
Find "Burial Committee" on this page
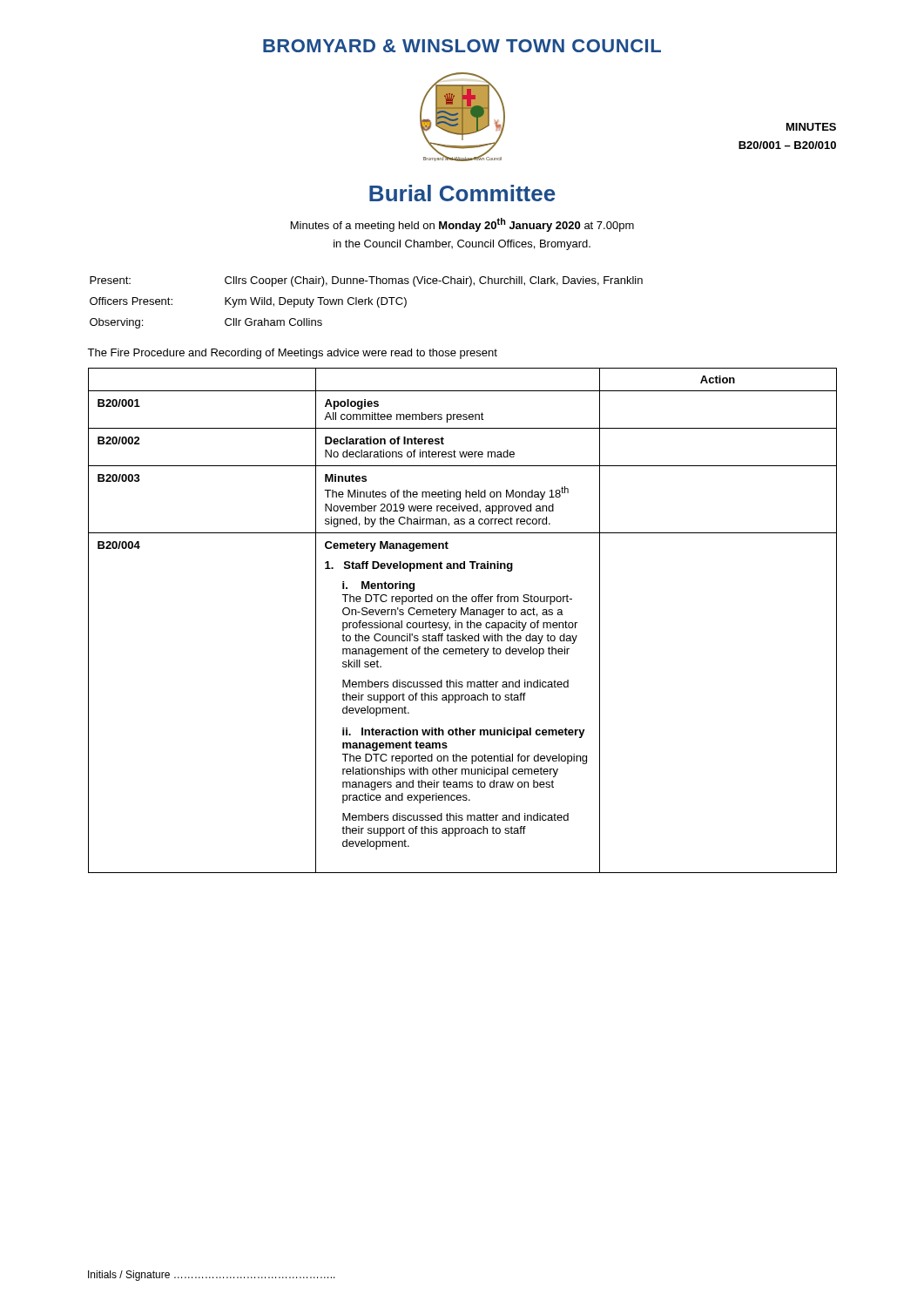pyautogui.click(x=462, y=193)
